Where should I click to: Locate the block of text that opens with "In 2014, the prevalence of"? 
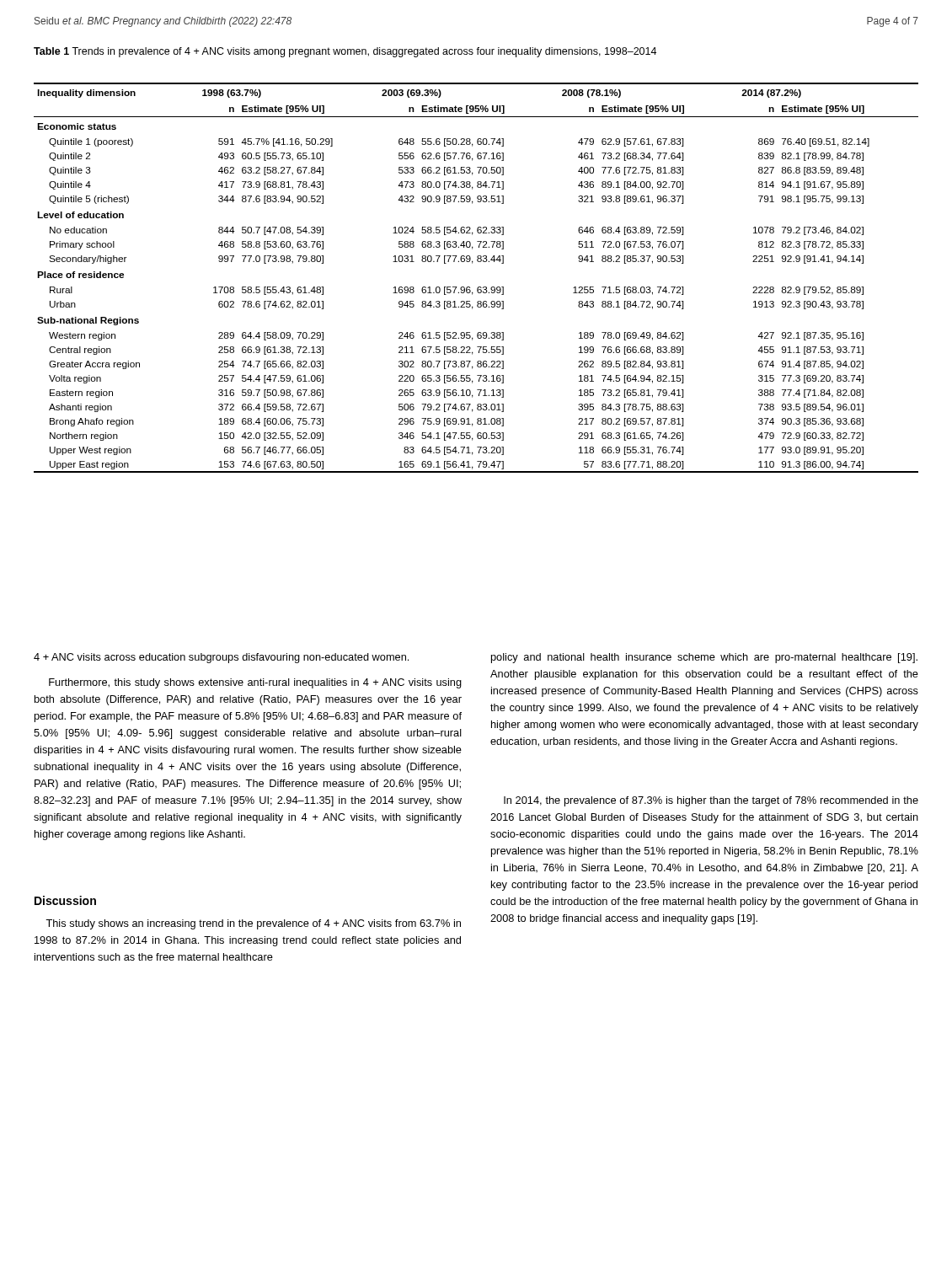[x=704, y=859]
